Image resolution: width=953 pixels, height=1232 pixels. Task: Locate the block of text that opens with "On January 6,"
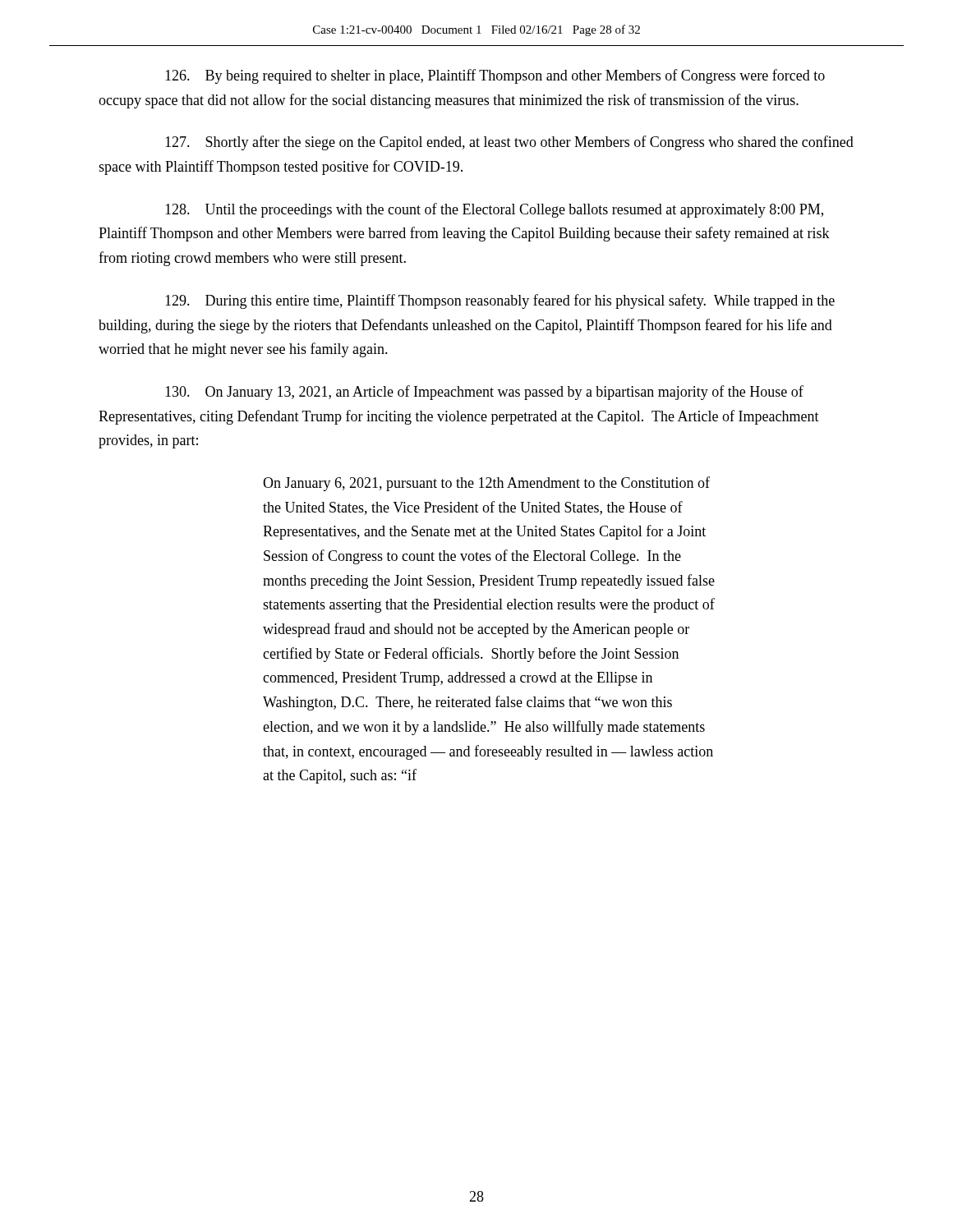(489, 629)
